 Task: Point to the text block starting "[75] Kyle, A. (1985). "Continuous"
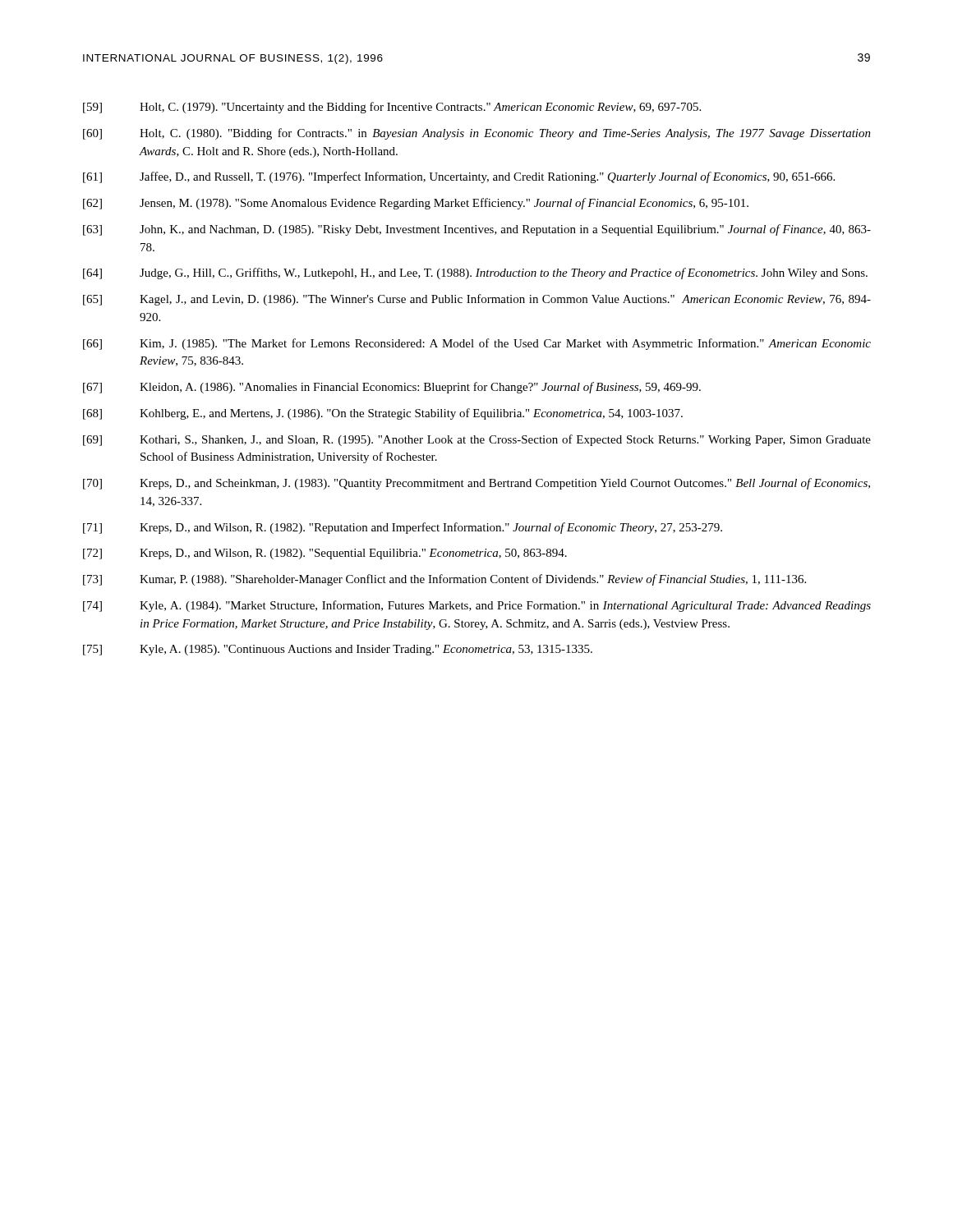click(476, 650)
